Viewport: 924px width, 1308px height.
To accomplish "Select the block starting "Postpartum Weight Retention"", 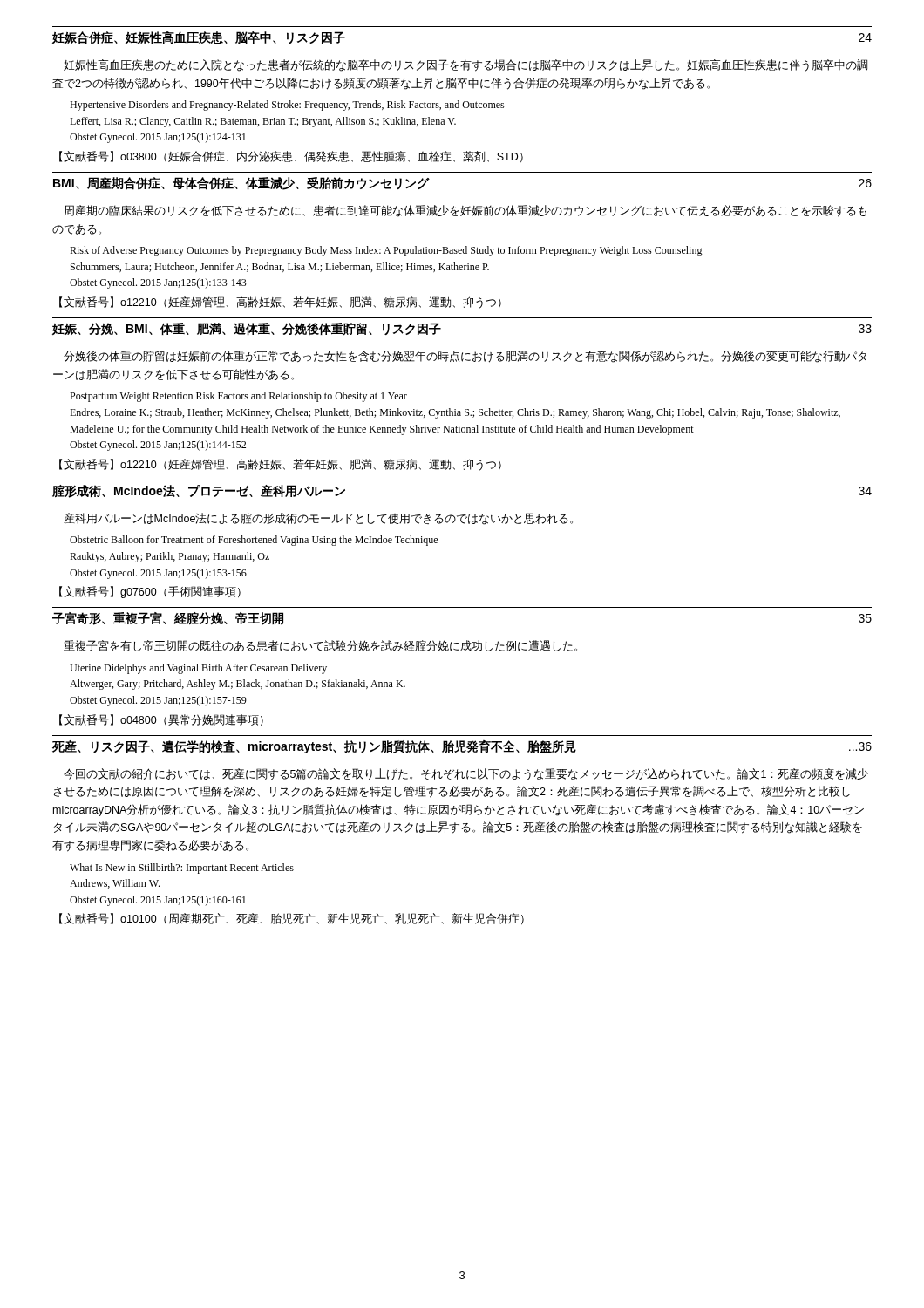I will coord(455,420).
